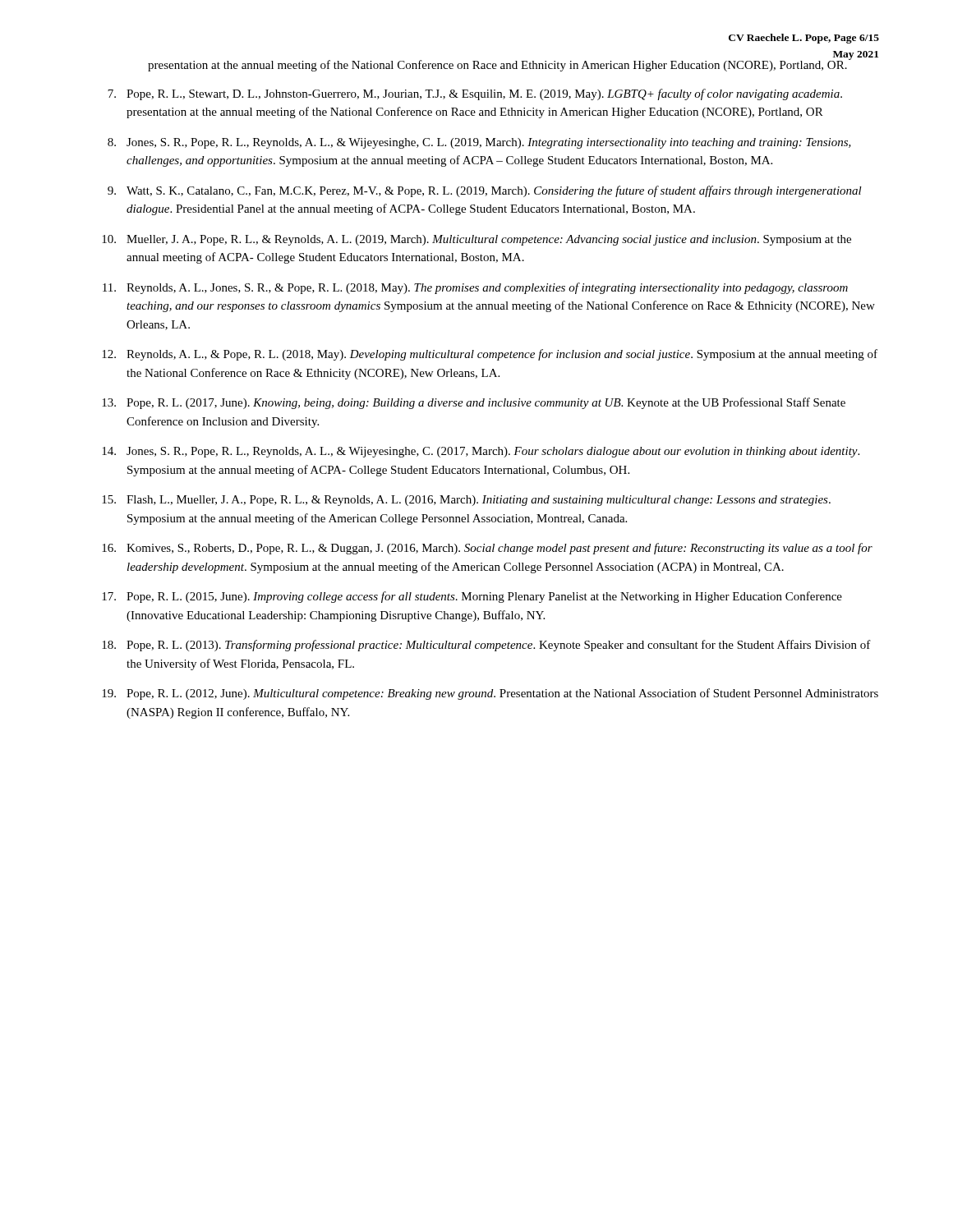The image size is (953, 1232).
Task: Point to the block beginning "18. Pope, R. L. (2013). Transforming professional"
Action: [x=476, y=654]
